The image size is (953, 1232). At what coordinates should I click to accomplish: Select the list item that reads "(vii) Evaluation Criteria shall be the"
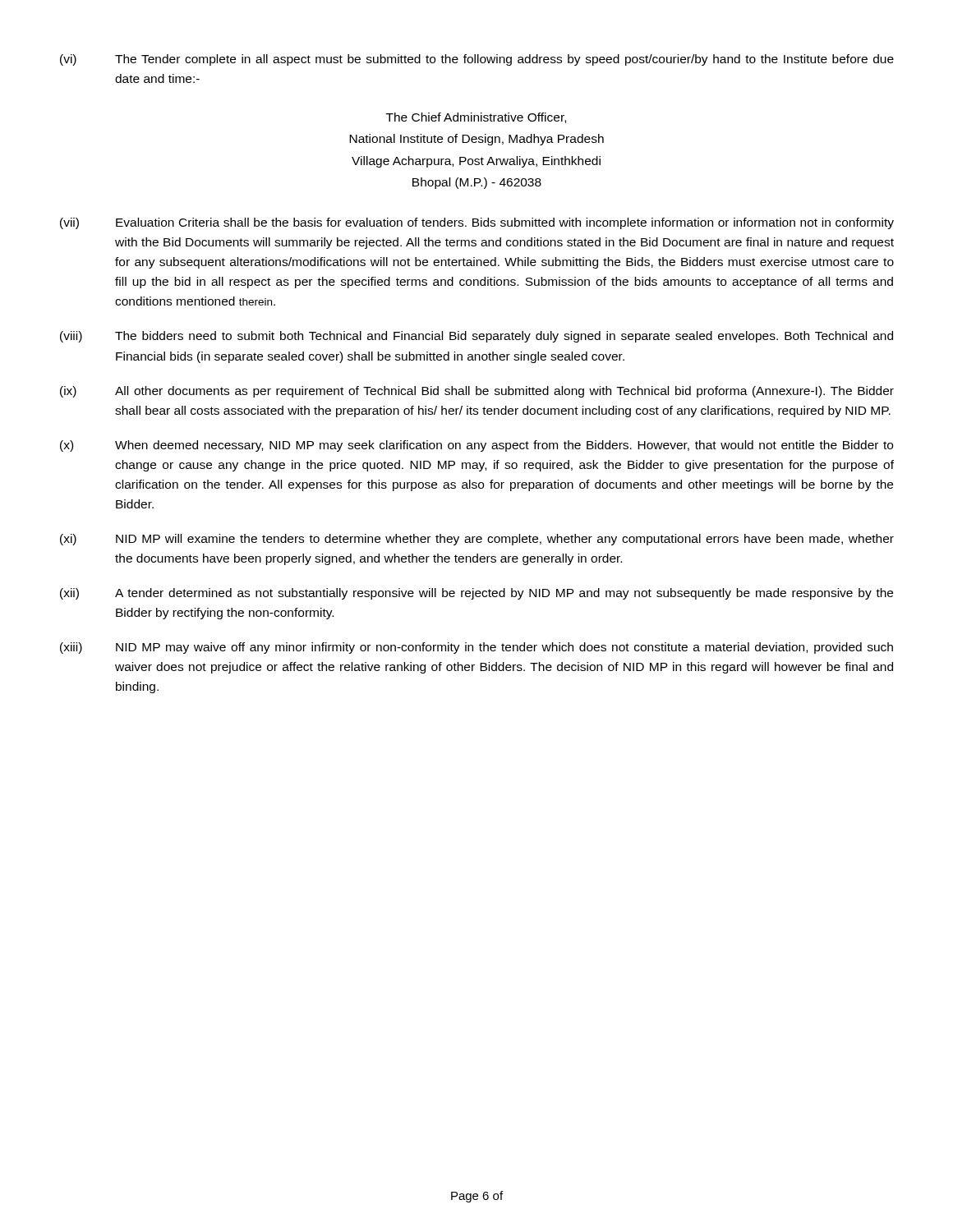coord(476,262)
